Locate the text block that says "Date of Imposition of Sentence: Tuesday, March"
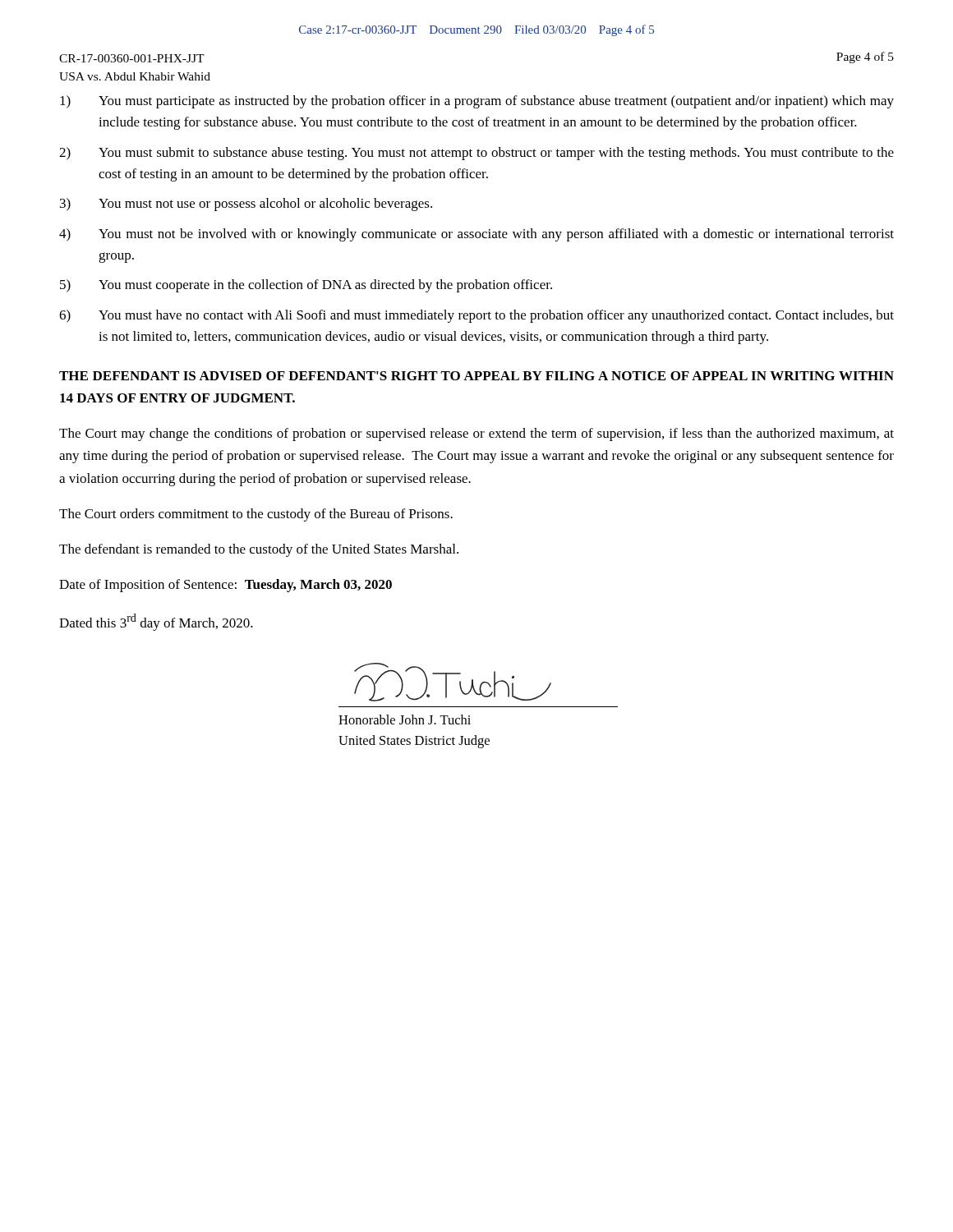 [226, 584]
